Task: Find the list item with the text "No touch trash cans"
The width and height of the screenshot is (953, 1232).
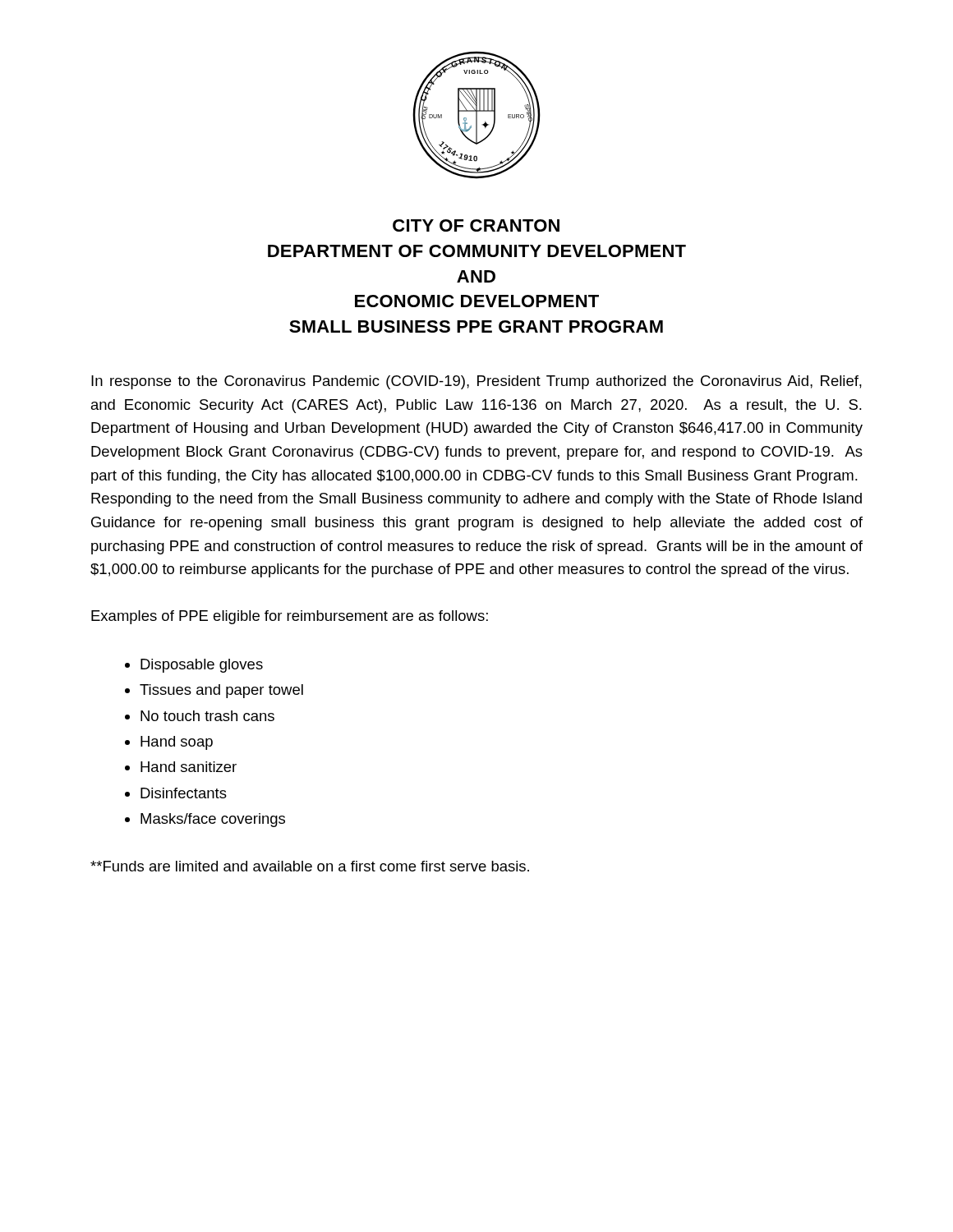Action: click(207, 715)
